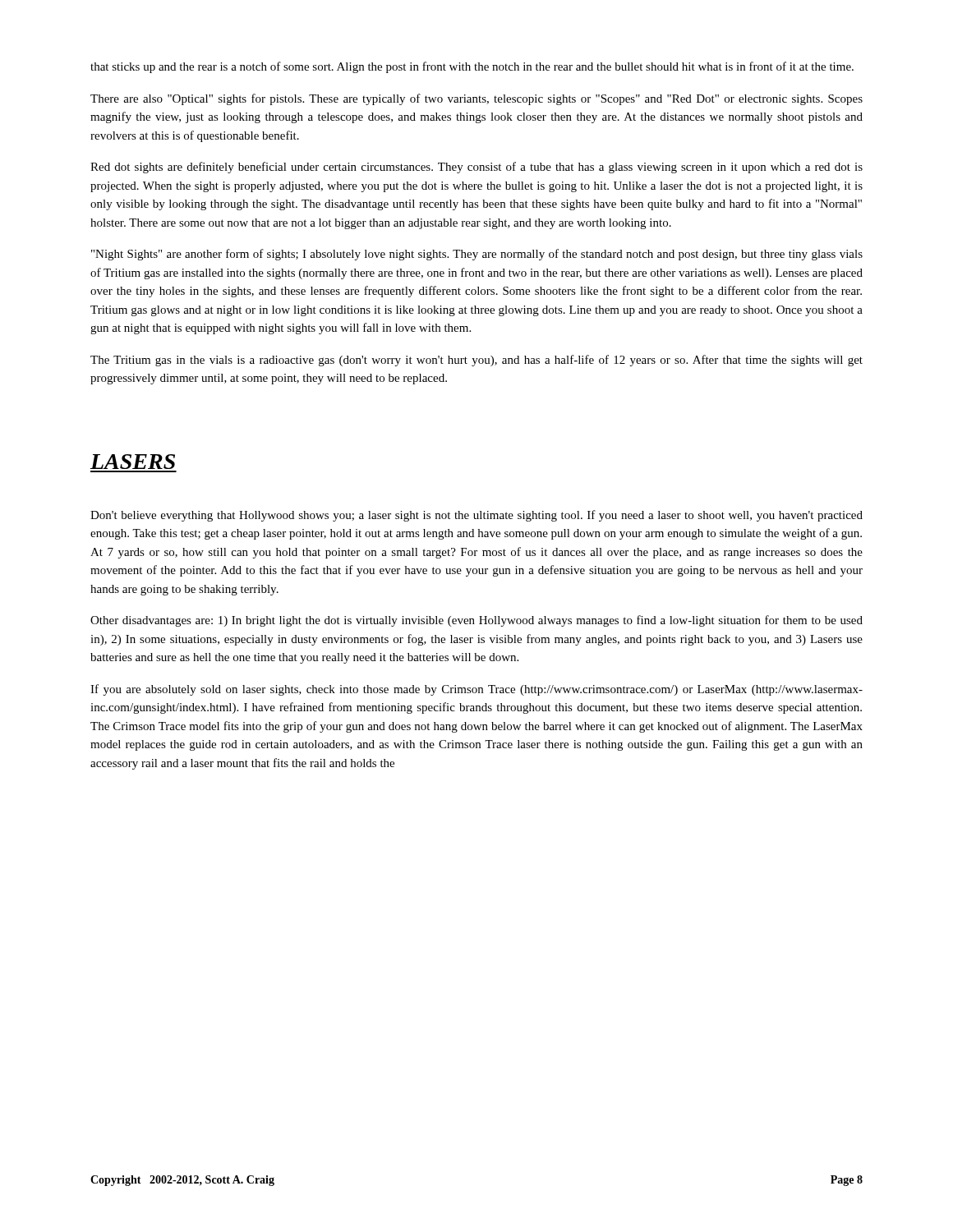Navigate to the passage starting "The Tritium gas in the vials is a"
Image resolution: width=953 pixels, height=1232 pixels.
click(x=476, y=369)
